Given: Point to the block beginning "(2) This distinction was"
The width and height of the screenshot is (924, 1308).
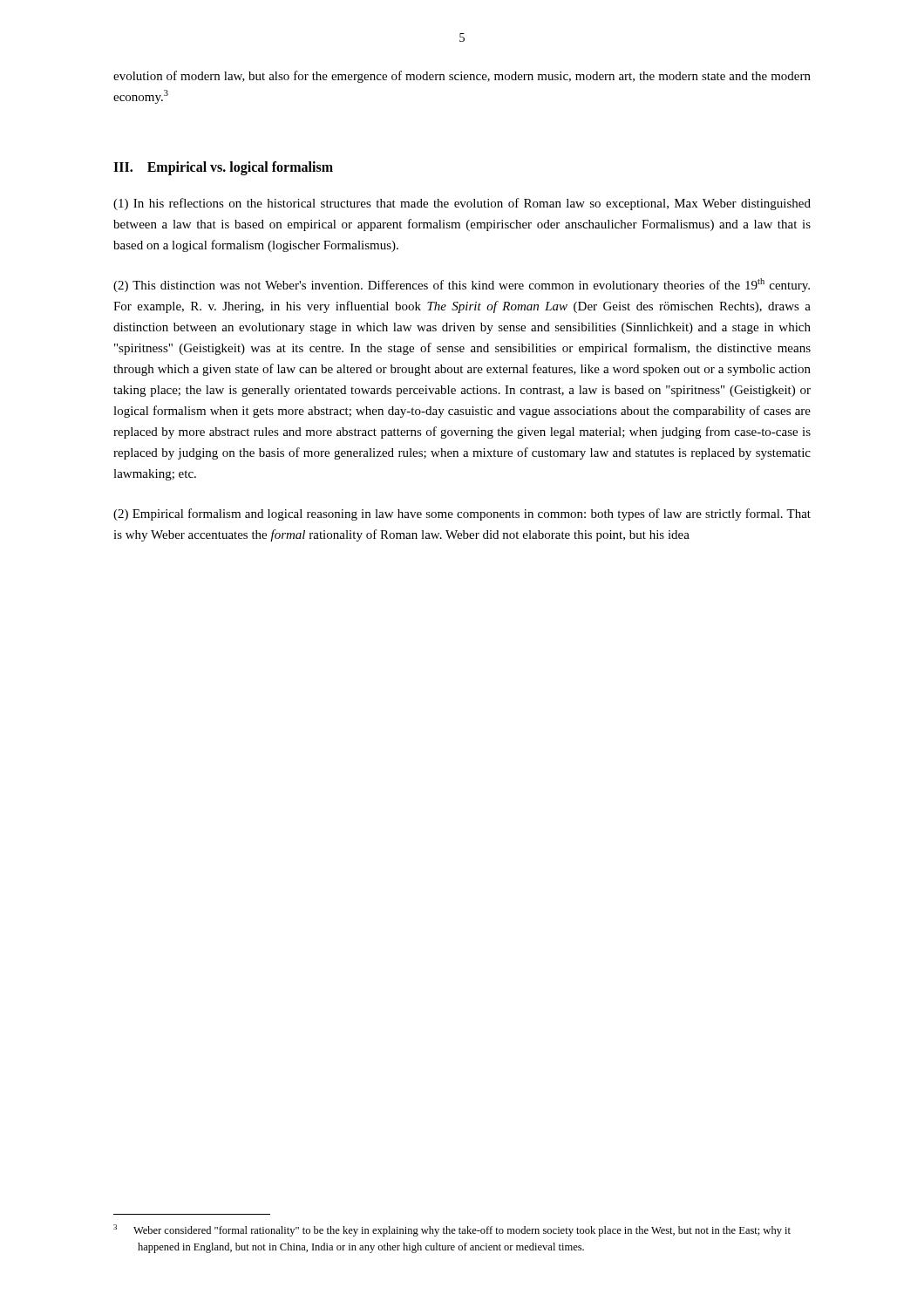Looking at the screenshot, I should coord(462,378).
